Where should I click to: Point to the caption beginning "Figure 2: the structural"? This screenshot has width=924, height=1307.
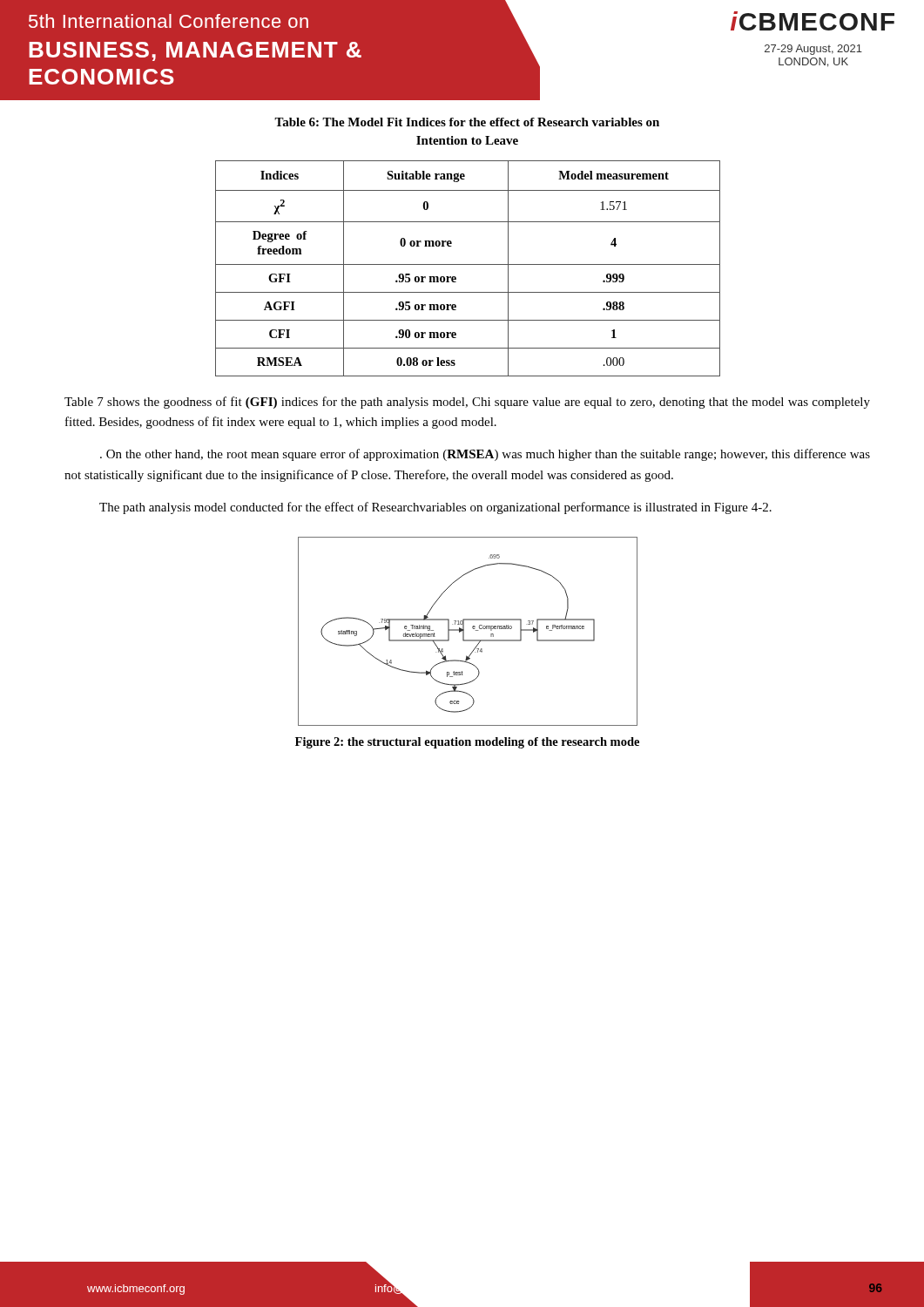pyautogui.click(x=467, y=742)
